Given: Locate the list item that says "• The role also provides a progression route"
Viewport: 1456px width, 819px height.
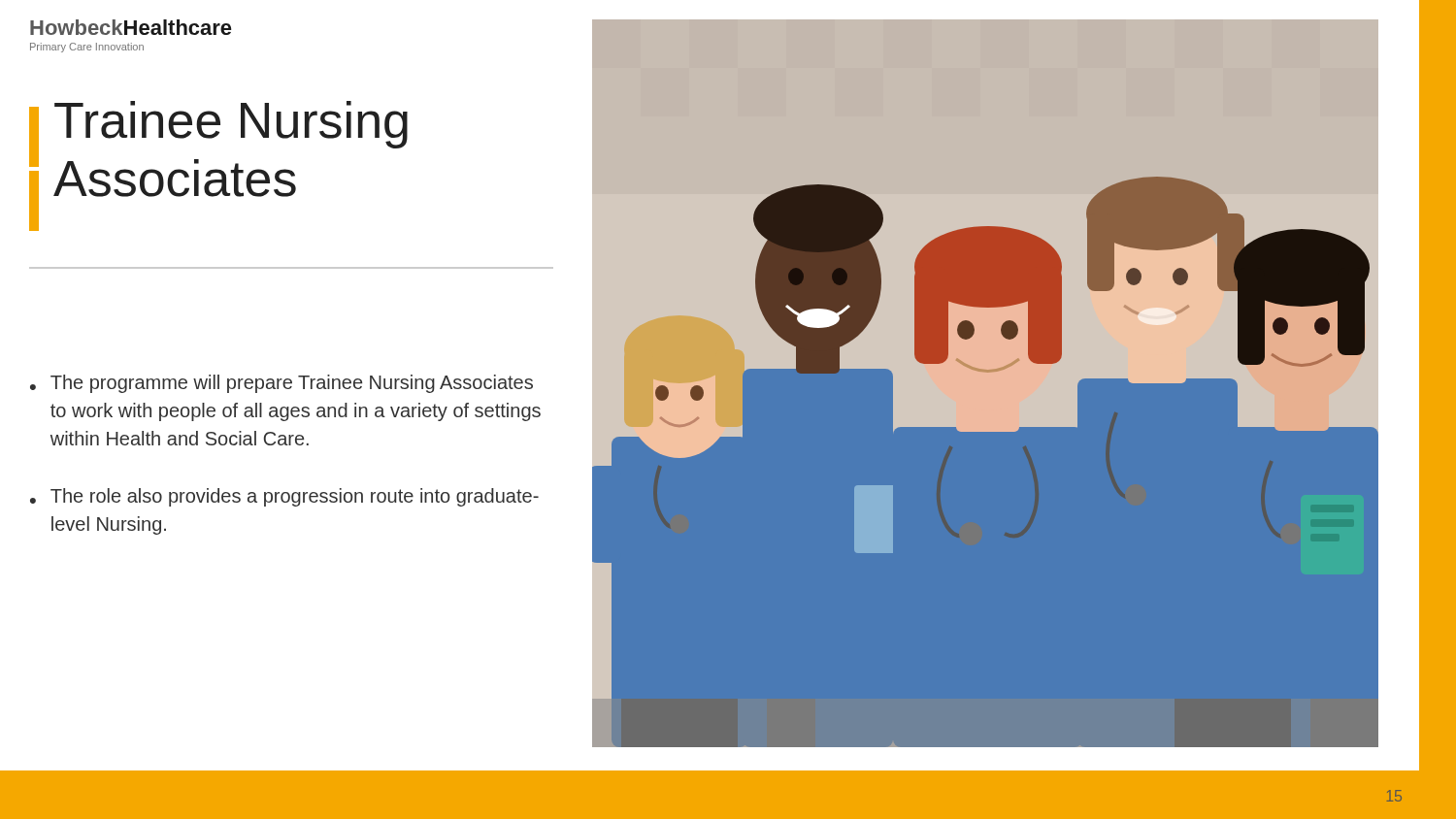Looking at the screenshot, I should coord(286,510).
